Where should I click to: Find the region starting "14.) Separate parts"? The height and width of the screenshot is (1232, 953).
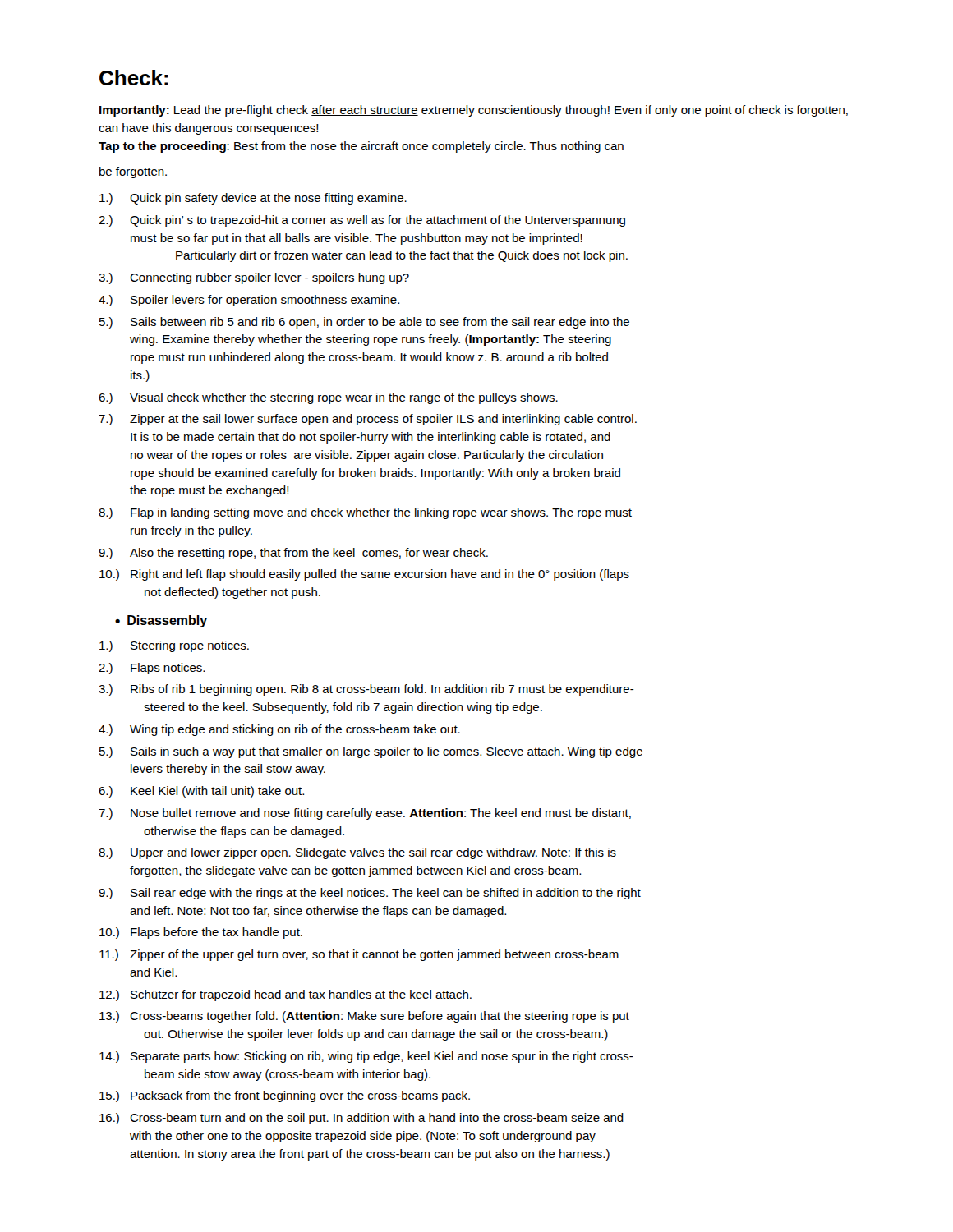click(476, 1065)
